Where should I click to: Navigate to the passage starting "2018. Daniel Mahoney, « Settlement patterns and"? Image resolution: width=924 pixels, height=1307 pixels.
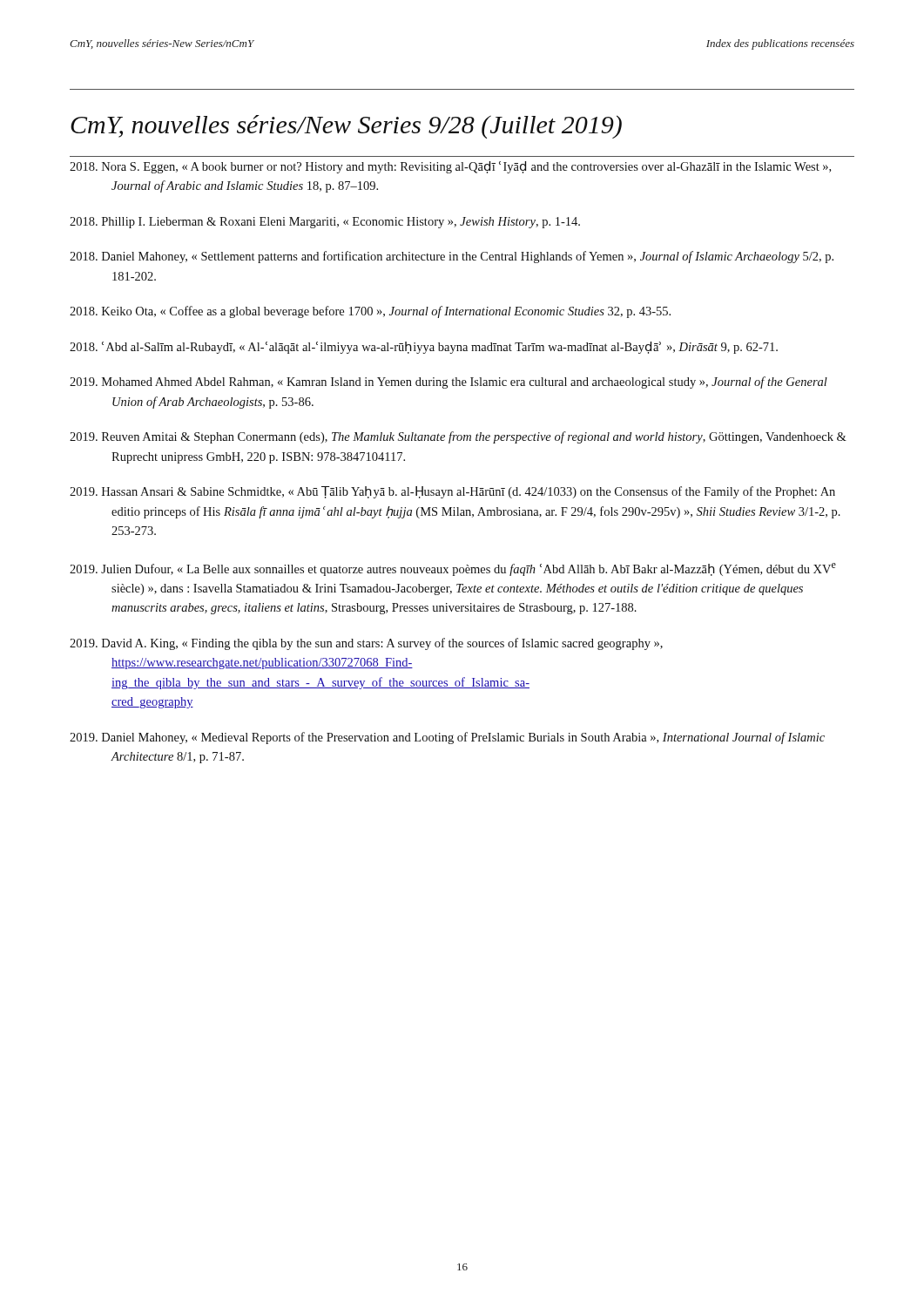point(452,266)
